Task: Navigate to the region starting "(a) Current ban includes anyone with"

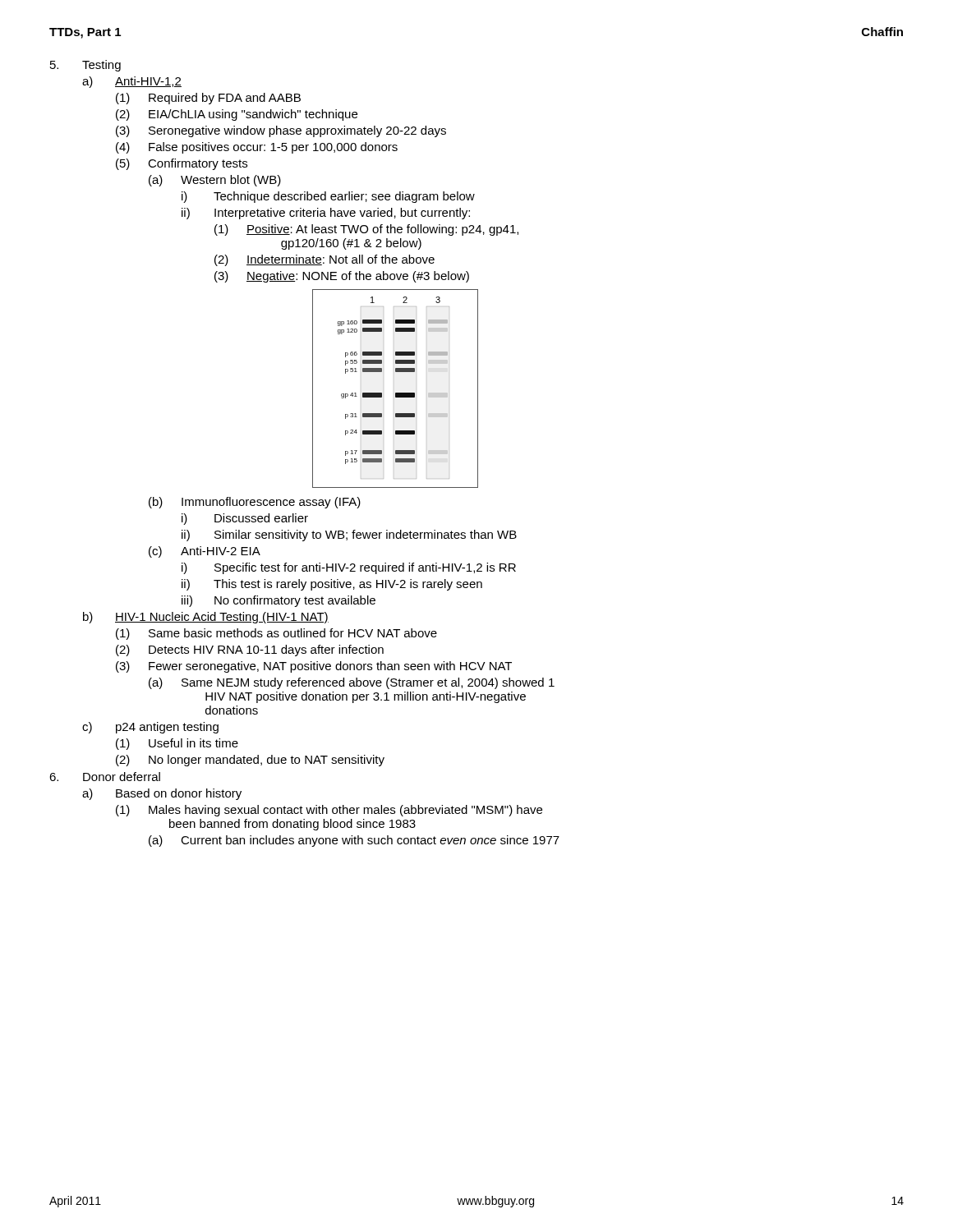Action: click(x=526, y=840)
